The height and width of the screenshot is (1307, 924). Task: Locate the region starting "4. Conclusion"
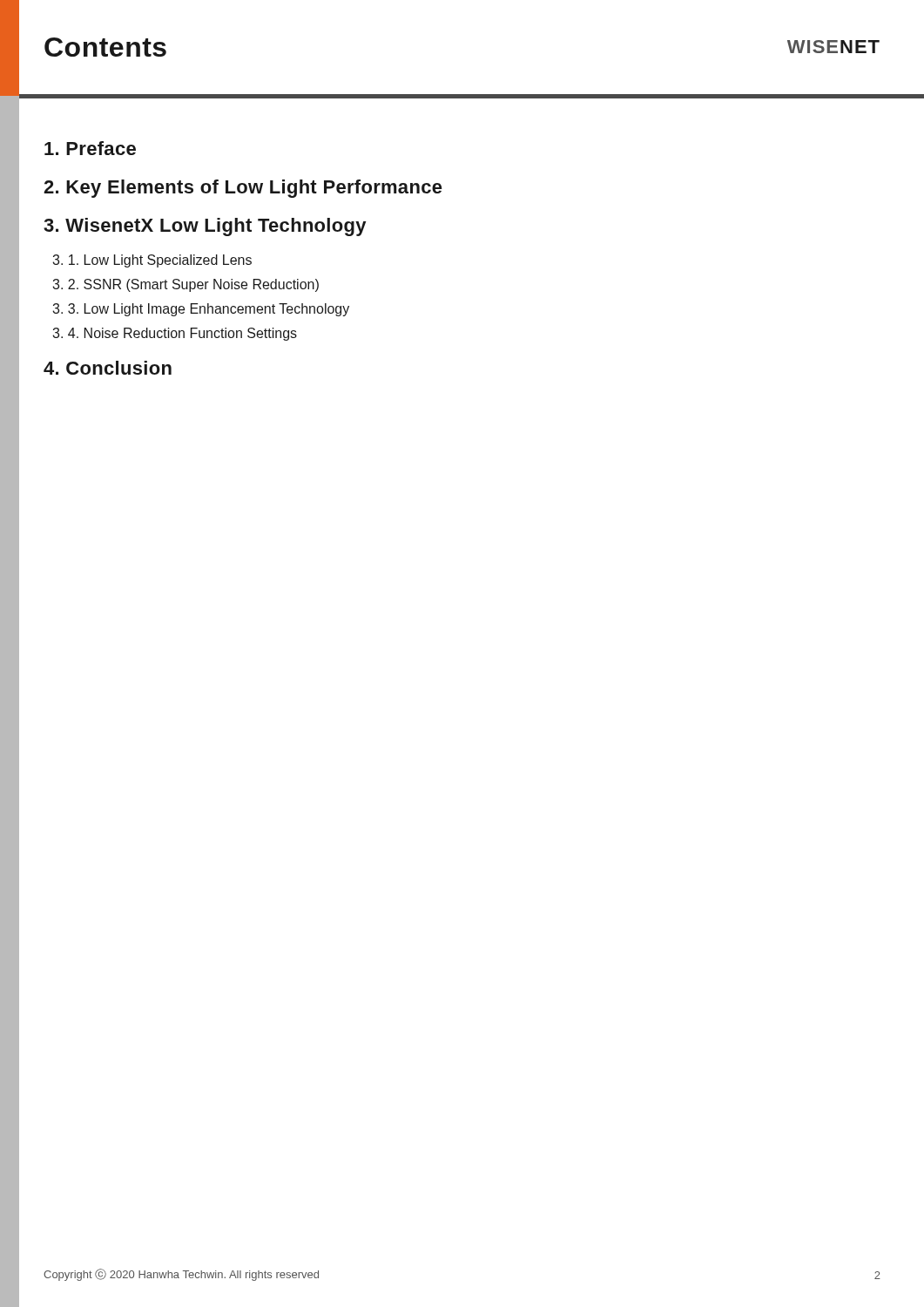pos(108,368)
